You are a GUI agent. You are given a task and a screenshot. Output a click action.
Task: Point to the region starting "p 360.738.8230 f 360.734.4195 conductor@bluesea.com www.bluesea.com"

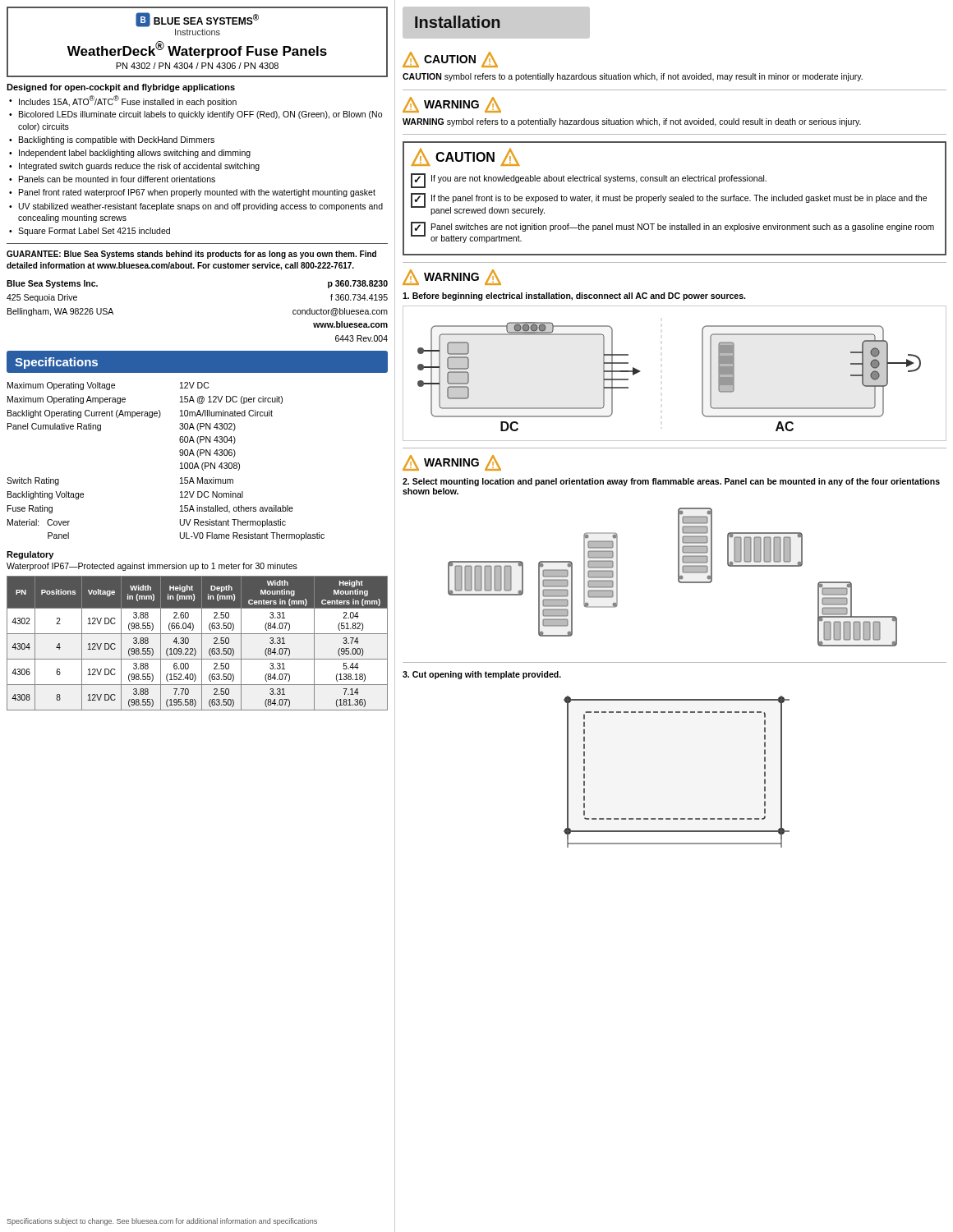(340, 311)
